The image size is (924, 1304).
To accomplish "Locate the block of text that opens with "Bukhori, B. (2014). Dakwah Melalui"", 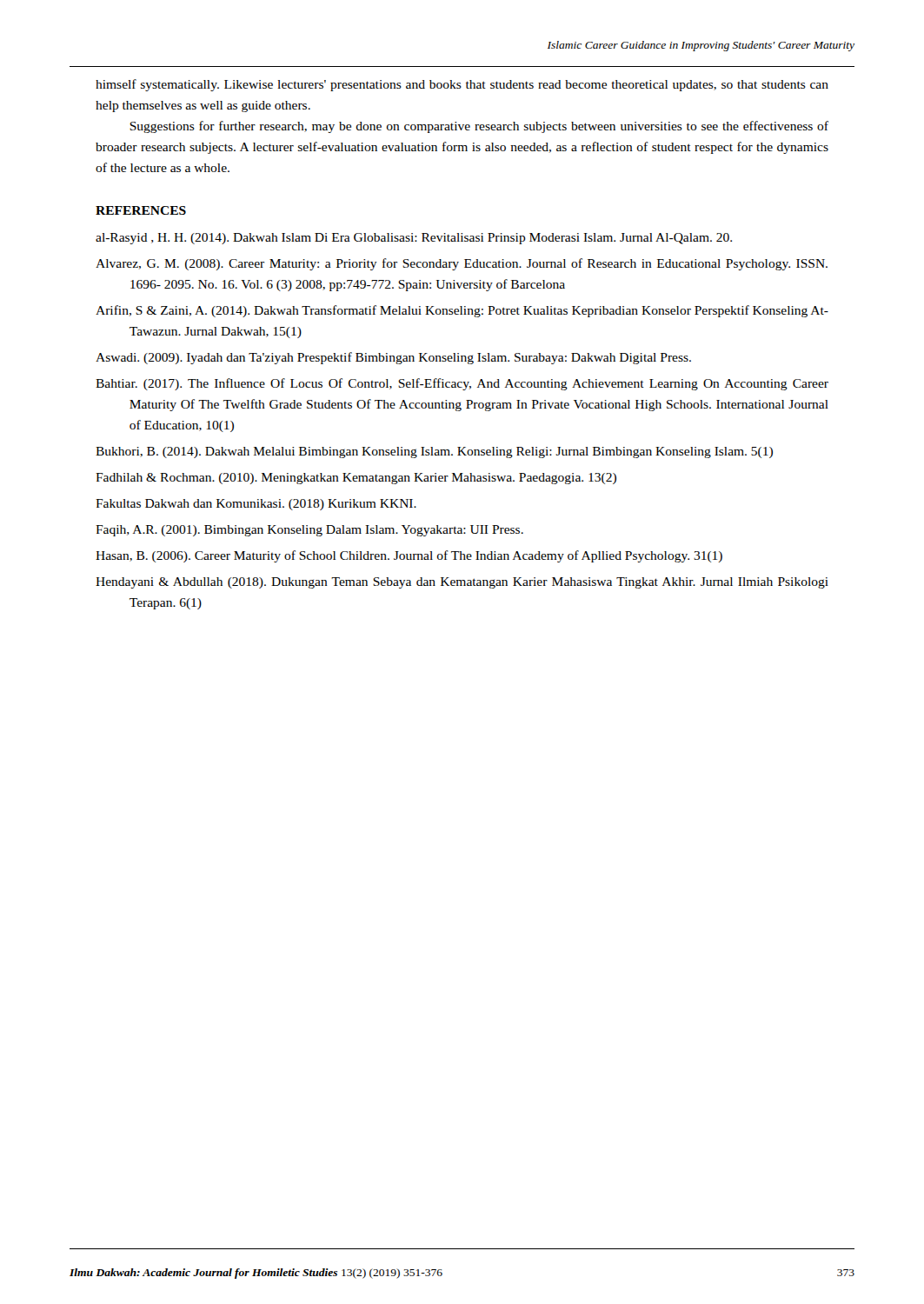I will coord(434,451).
